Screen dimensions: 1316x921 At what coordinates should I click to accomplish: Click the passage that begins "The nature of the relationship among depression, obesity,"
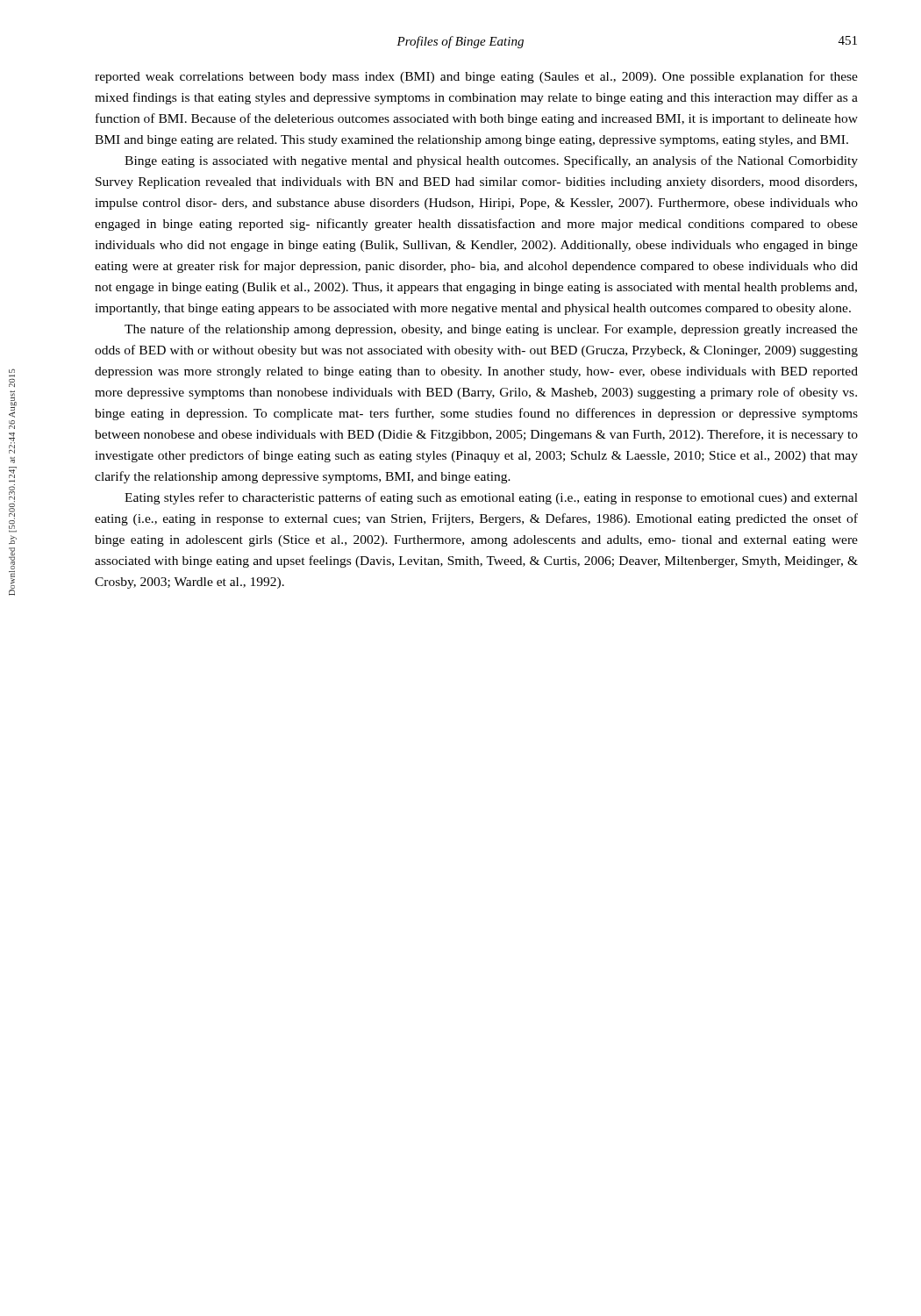(x=476, y=403)
